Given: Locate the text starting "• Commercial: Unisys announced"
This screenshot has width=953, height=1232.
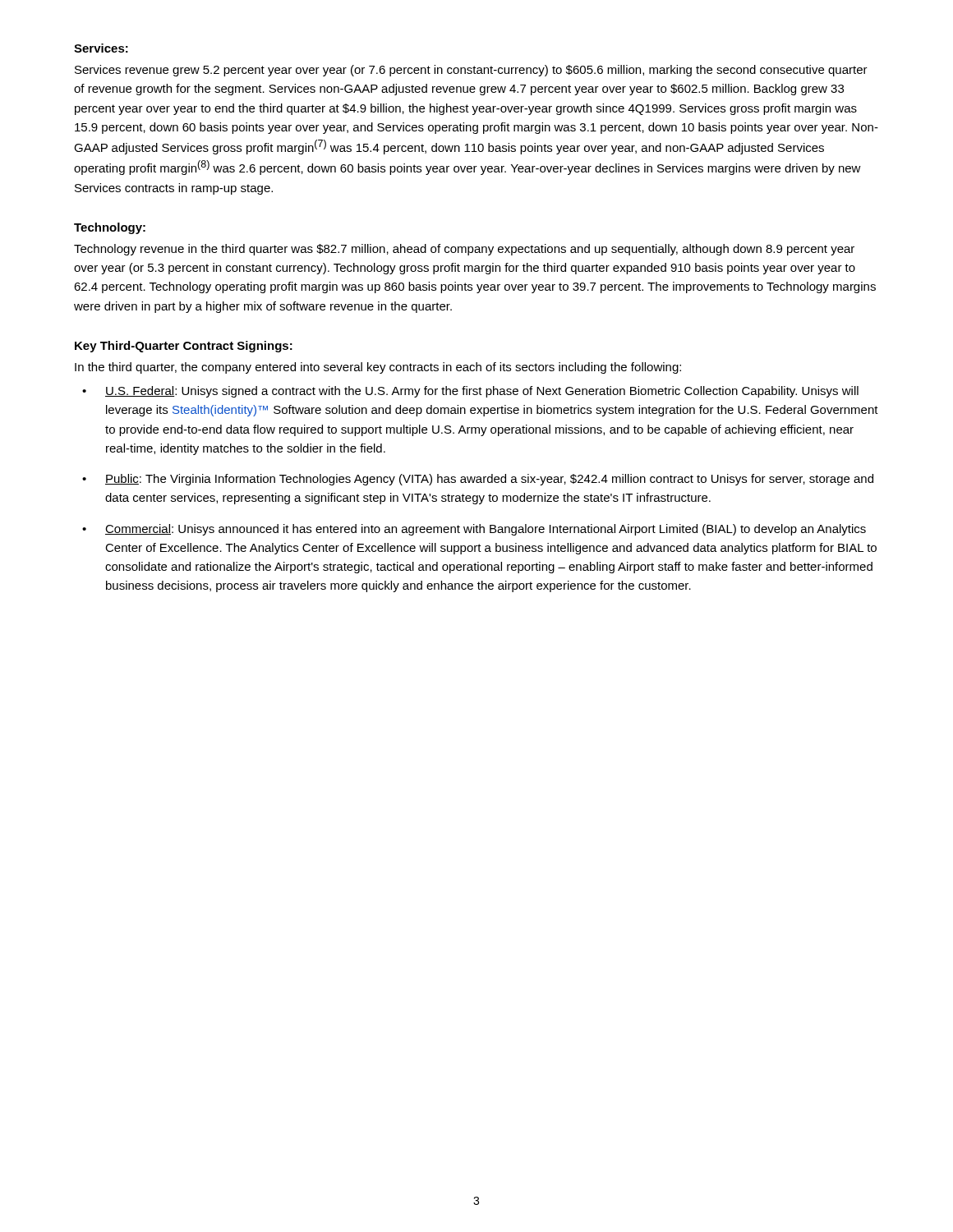Looking at the screenshot, I should (x=476, y=557).
